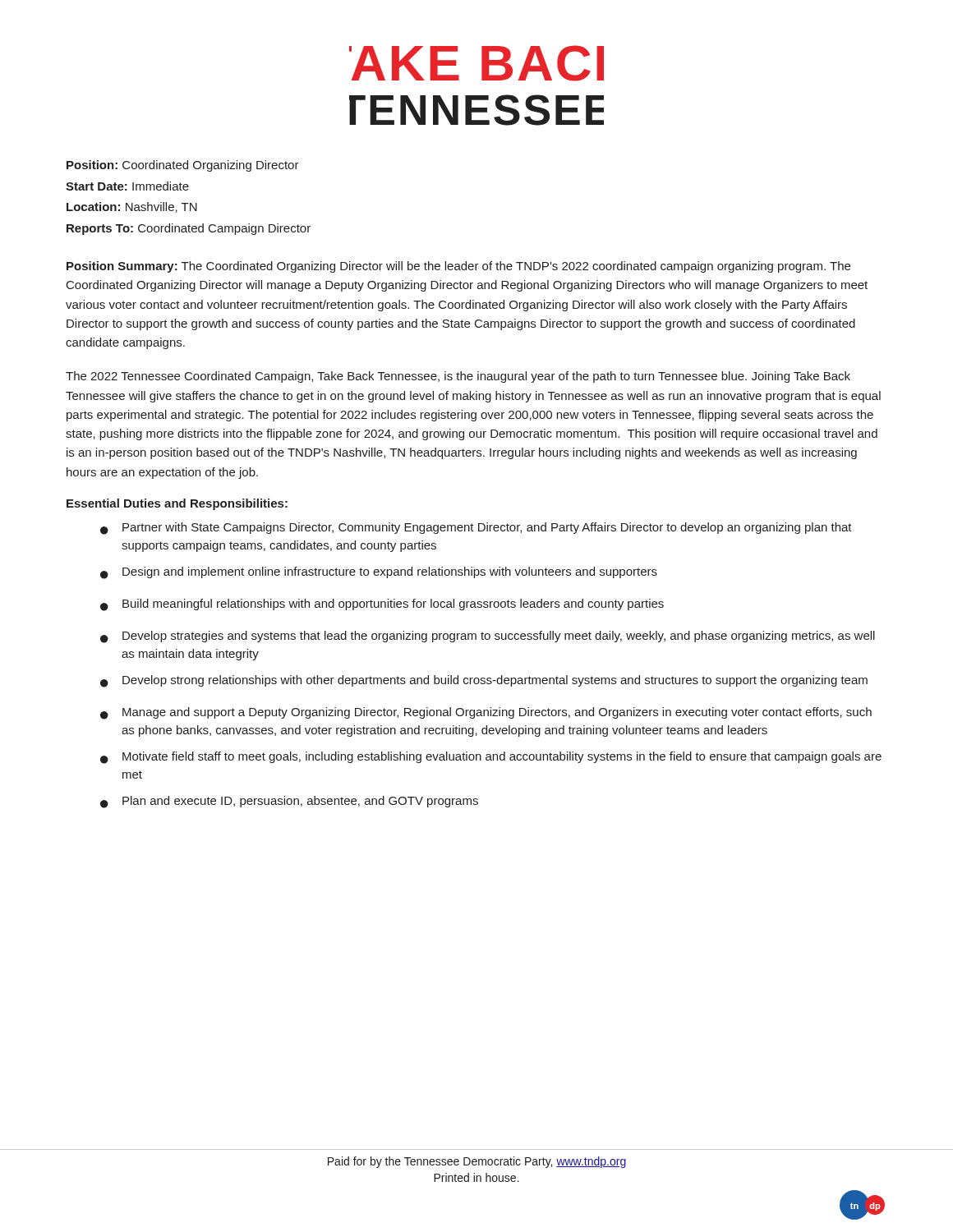This screenshot has height=1232, width=953.
Task: Locate a logo
Action: tap(476, 77)
